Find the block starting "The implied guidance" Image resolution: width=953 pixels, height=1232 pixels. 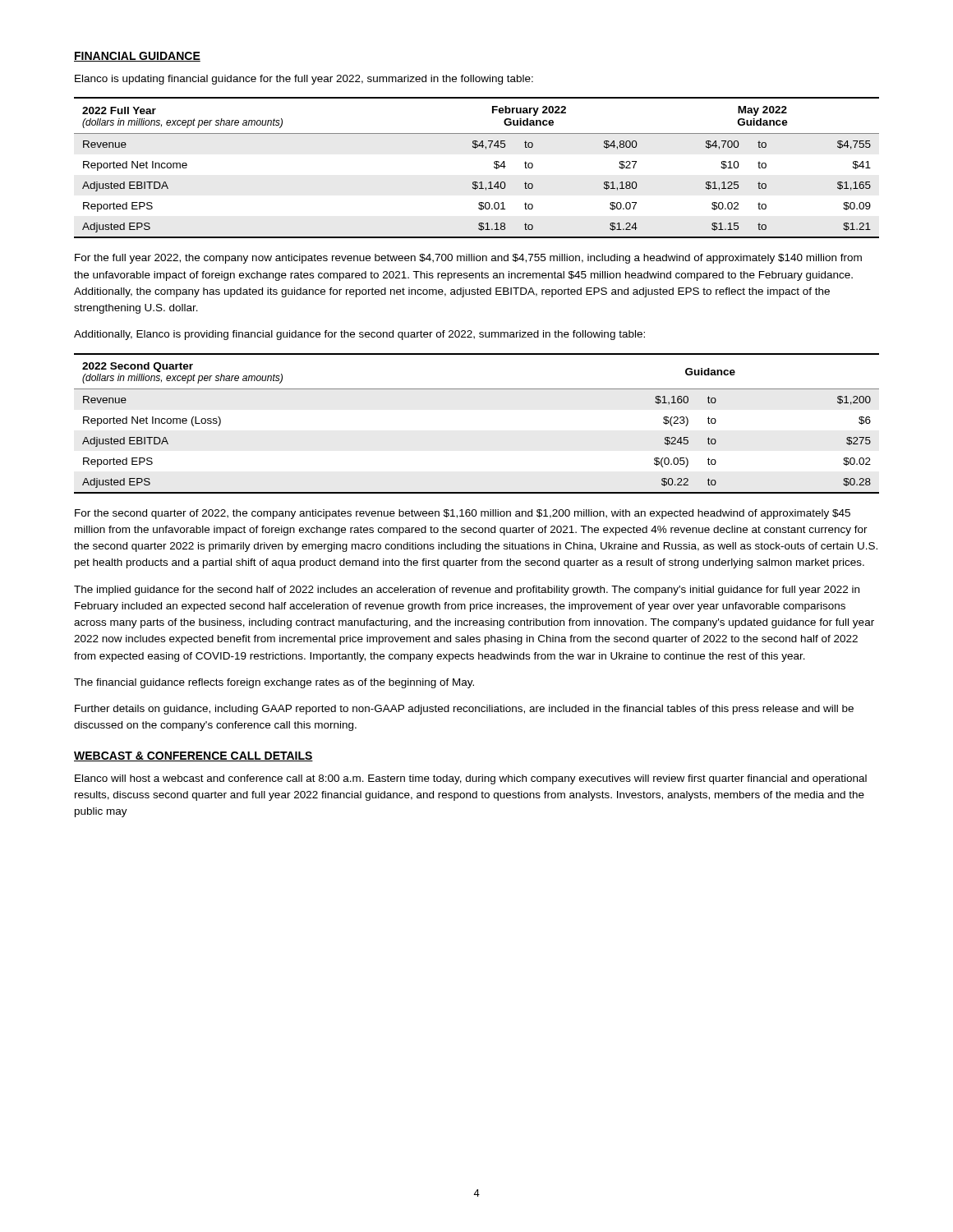(474, 622)
